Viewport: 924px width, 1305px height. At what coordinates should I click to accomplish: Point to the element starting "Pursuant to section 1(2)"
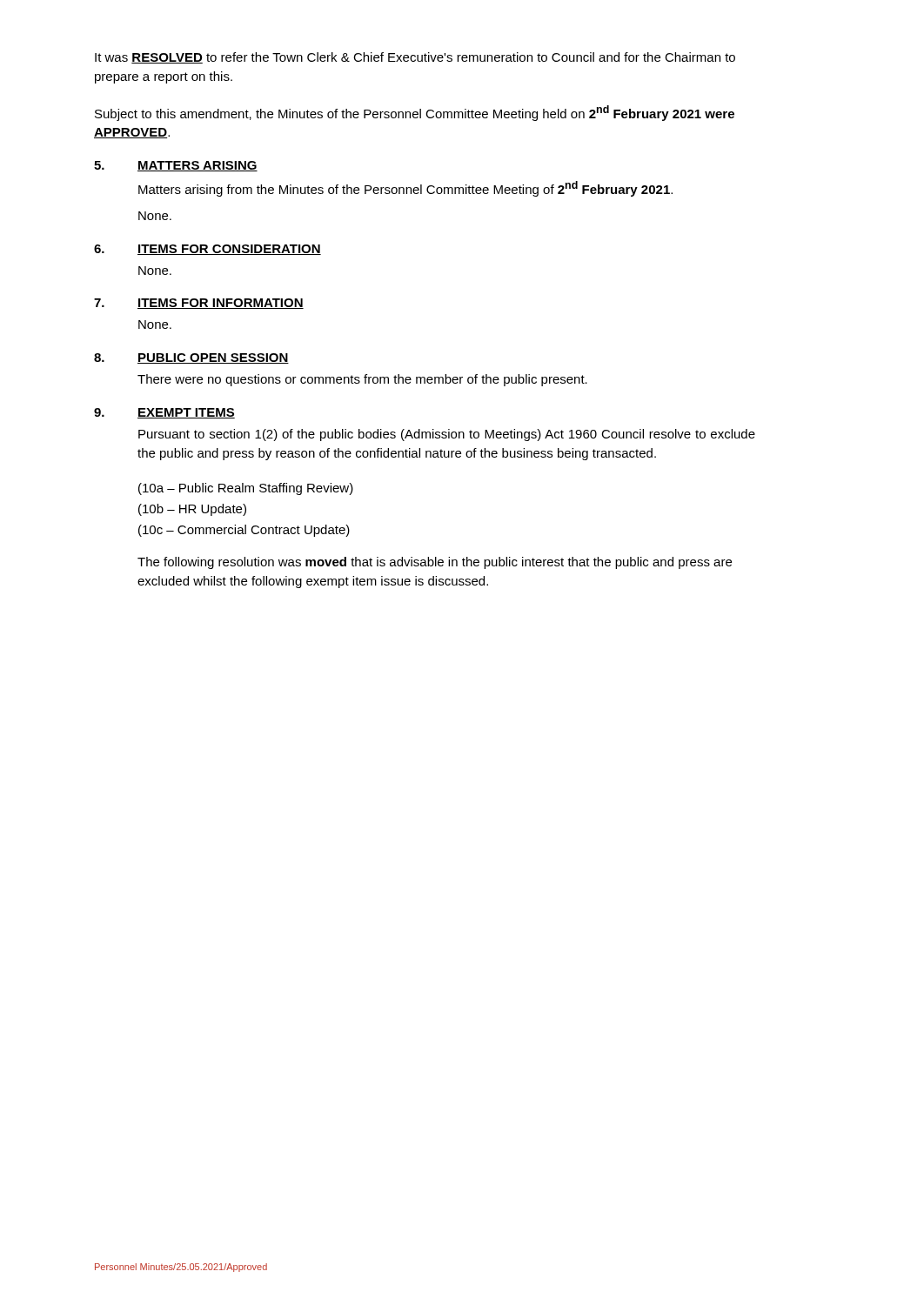point(446,443)
